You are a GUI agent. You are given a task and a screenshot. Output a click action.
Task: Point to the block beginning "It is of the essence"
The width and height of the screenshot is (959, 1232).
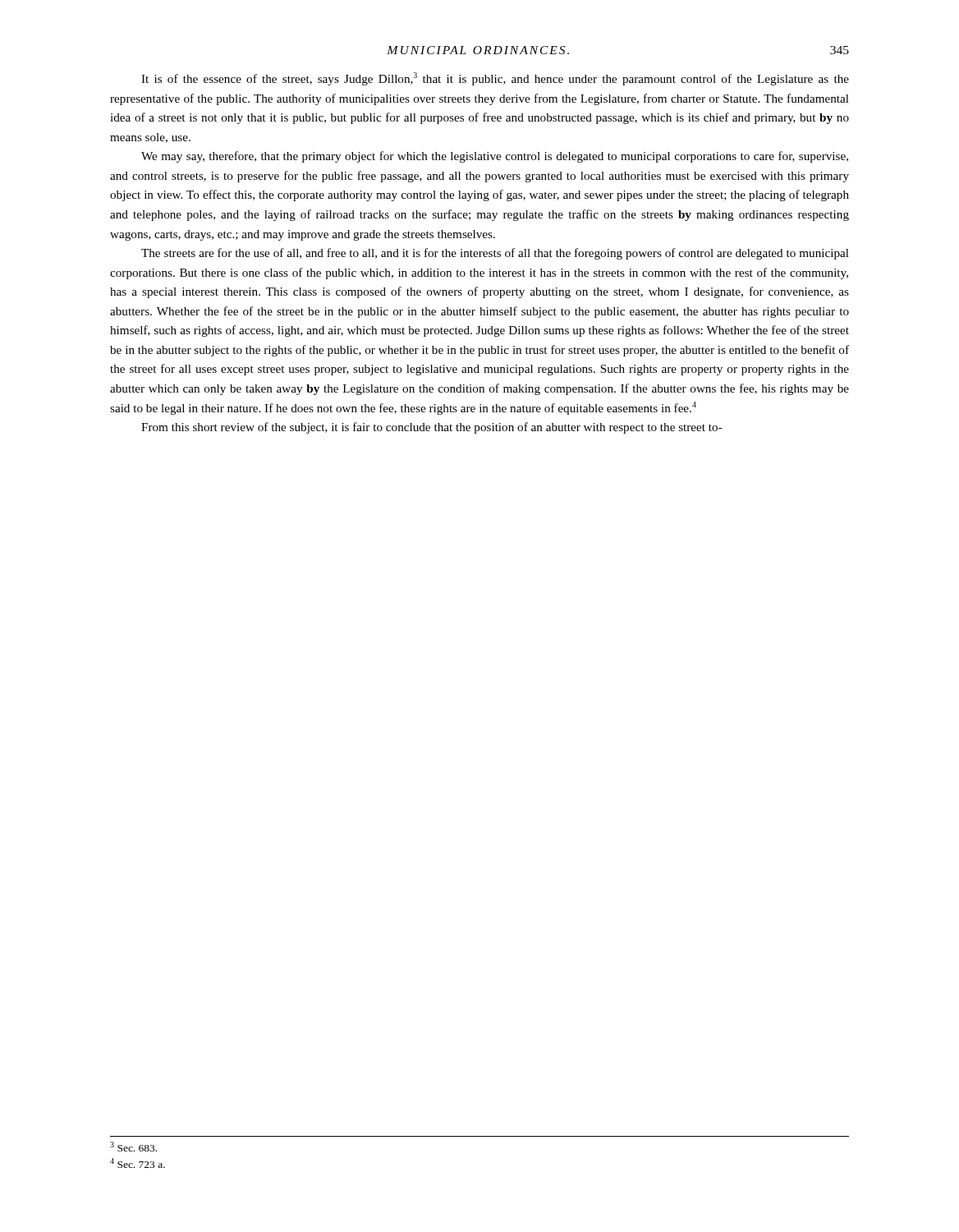[480, 108]
